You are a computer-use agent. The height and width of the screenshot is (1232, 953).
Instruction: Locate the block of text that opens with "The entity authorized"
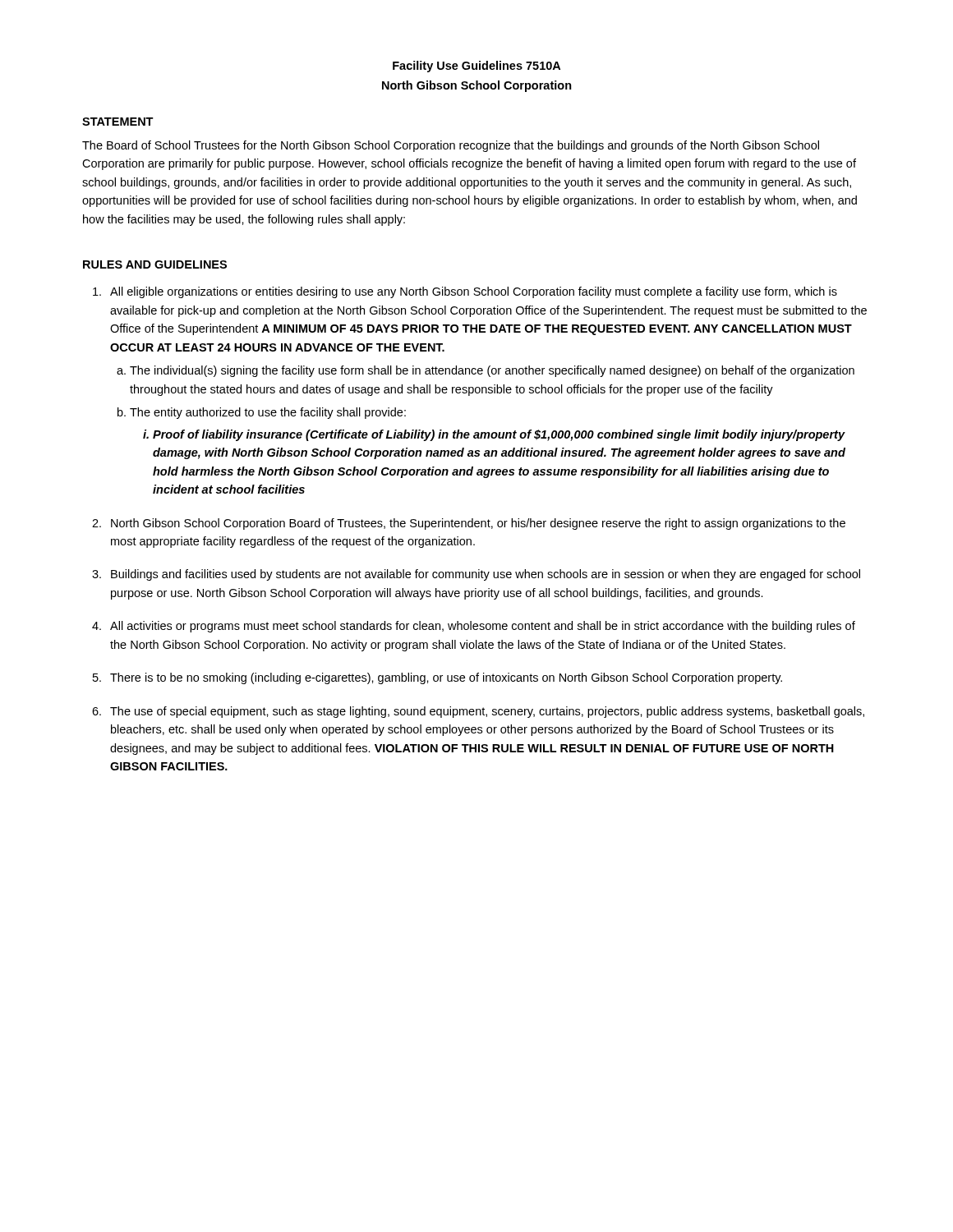(x=500, y=452)
